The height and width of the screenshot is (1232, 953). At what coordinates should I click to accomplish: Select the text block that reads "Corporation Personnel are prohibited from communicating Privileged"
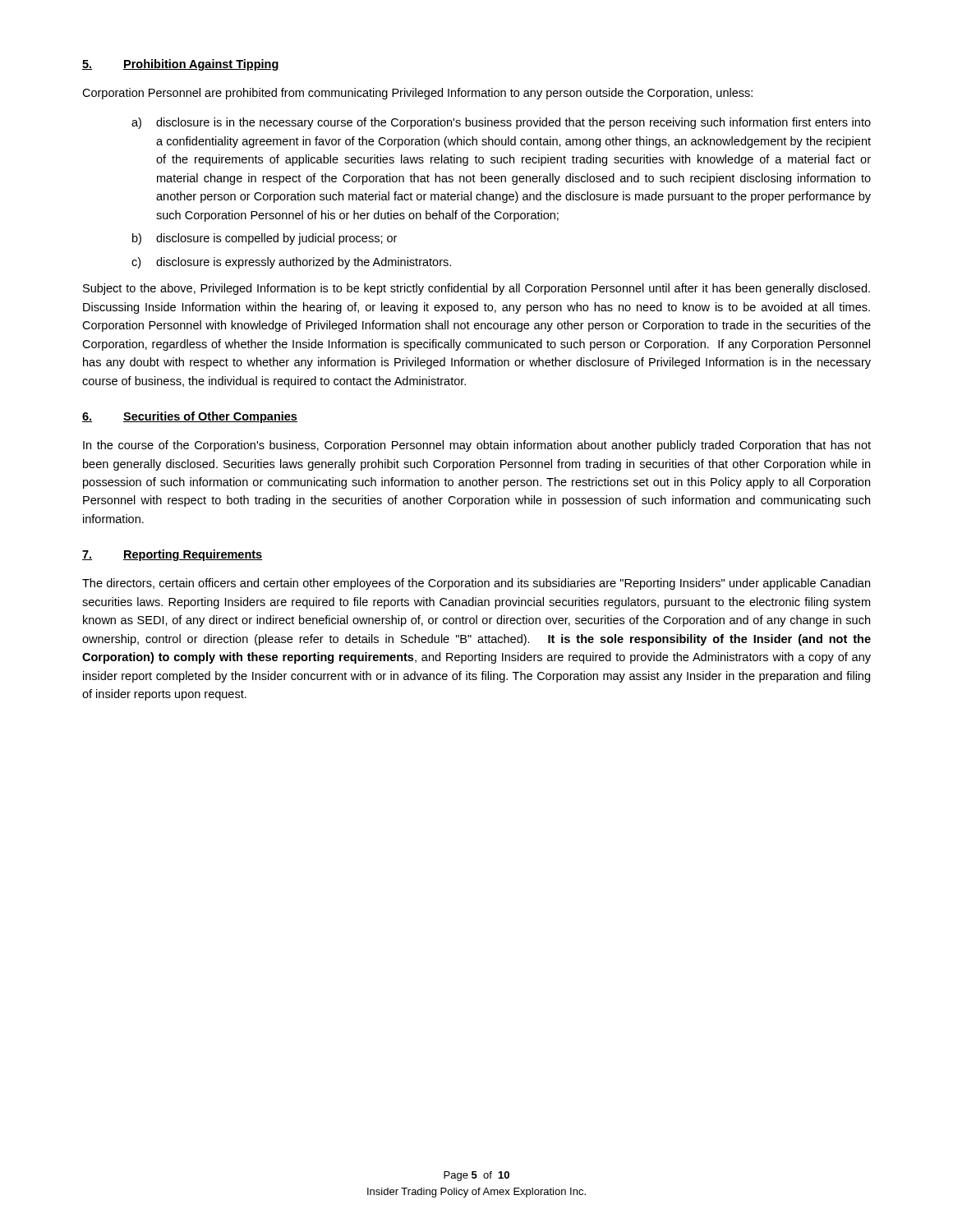pyautogui.click(x=418, y=93)
